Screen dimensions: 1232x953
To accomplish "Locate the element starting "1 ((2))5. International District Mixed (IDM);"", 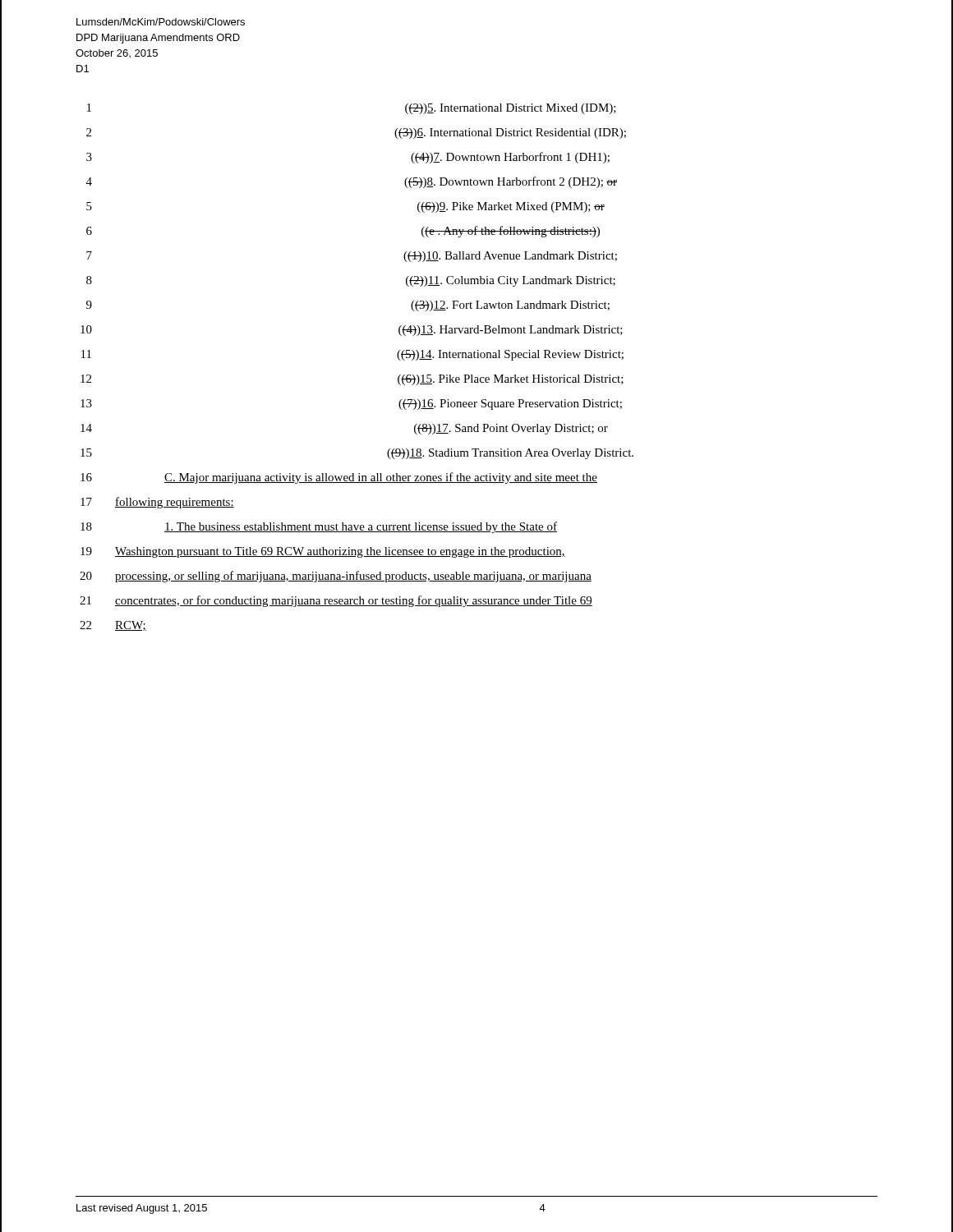I will pyautogui.click(x=476, y=108).
